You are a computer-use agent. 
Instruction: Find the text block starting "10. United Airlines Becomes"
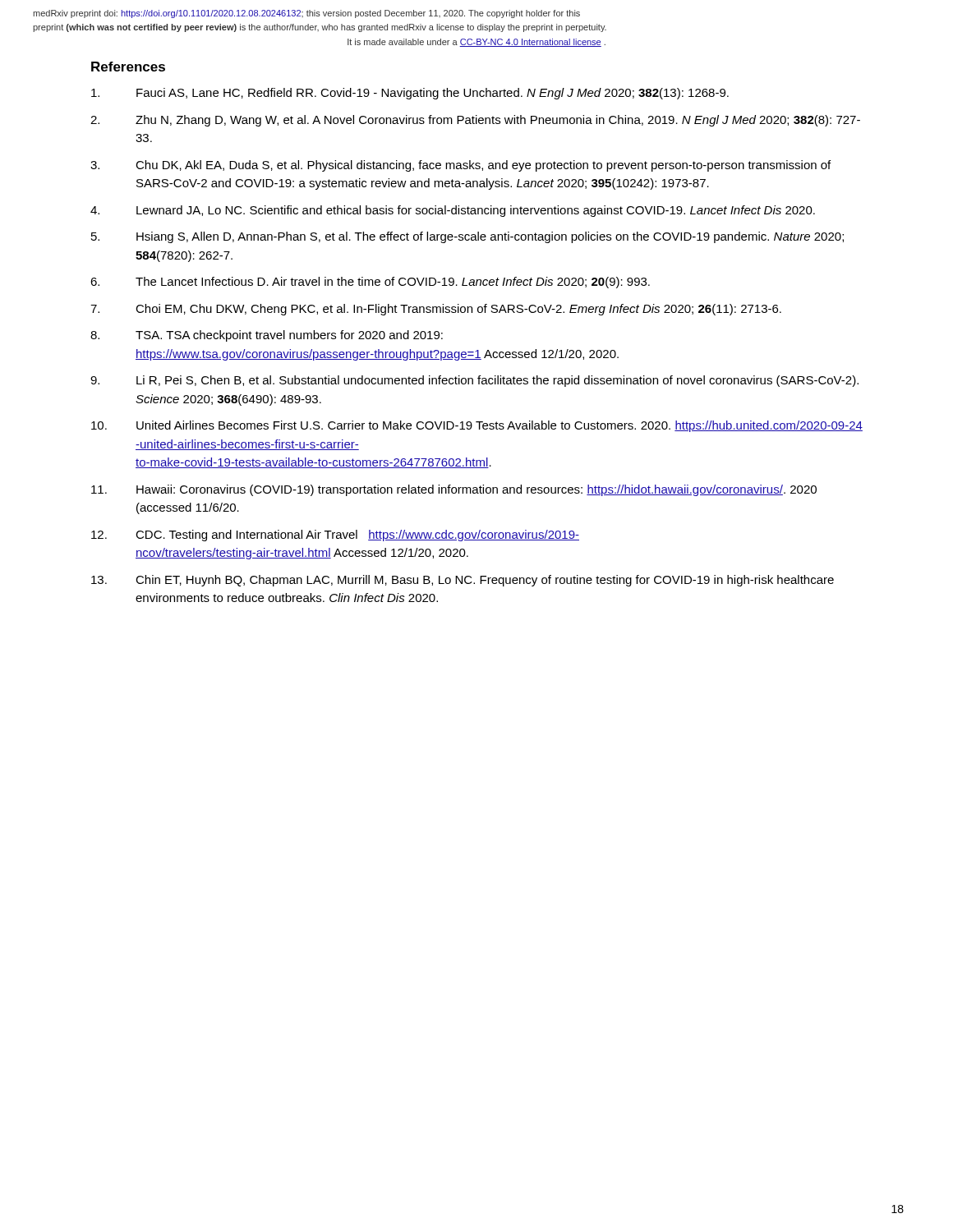click(477, 426)
